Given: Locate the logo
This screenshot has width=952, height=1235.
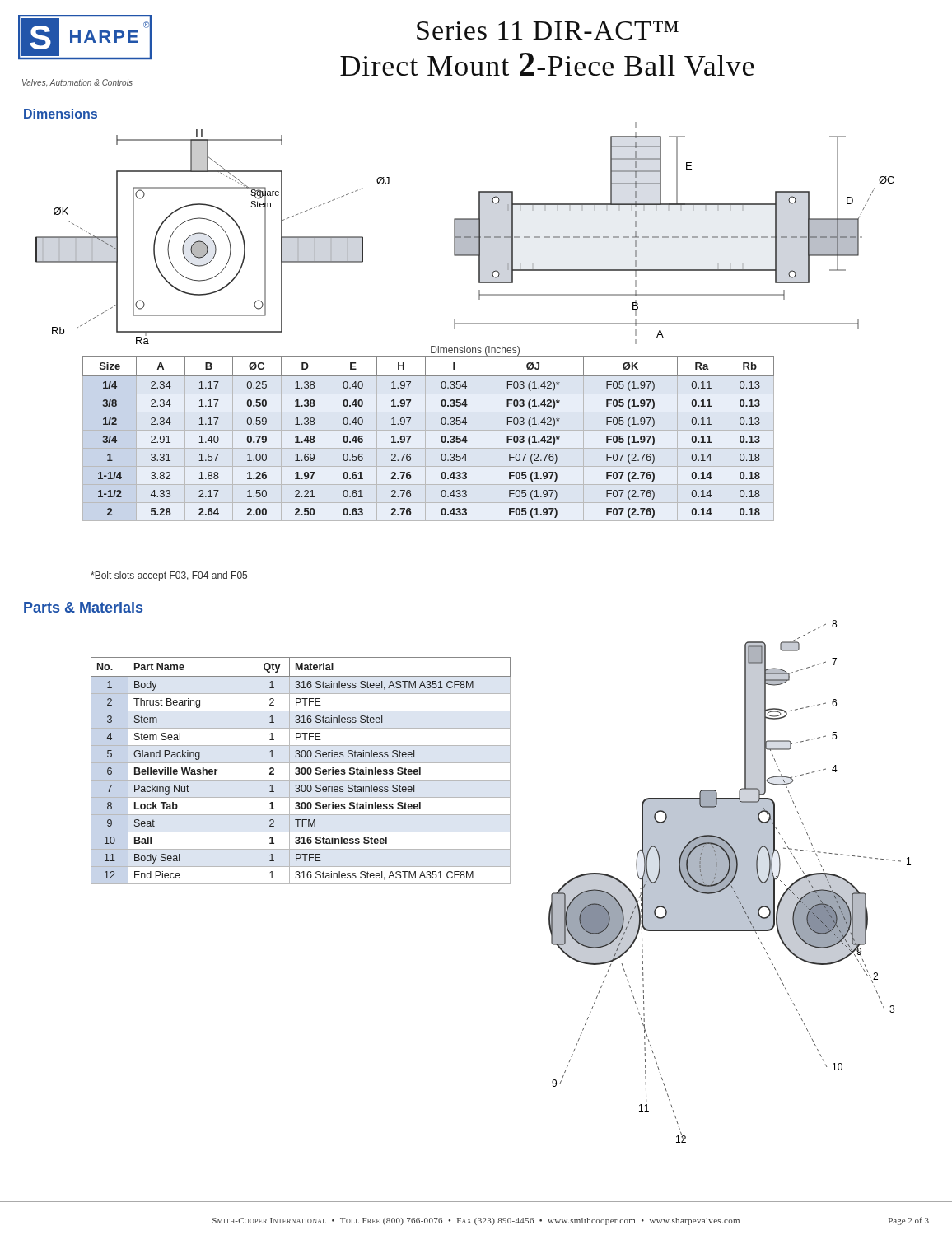Looking at the screenshot, I should (85, 51).
